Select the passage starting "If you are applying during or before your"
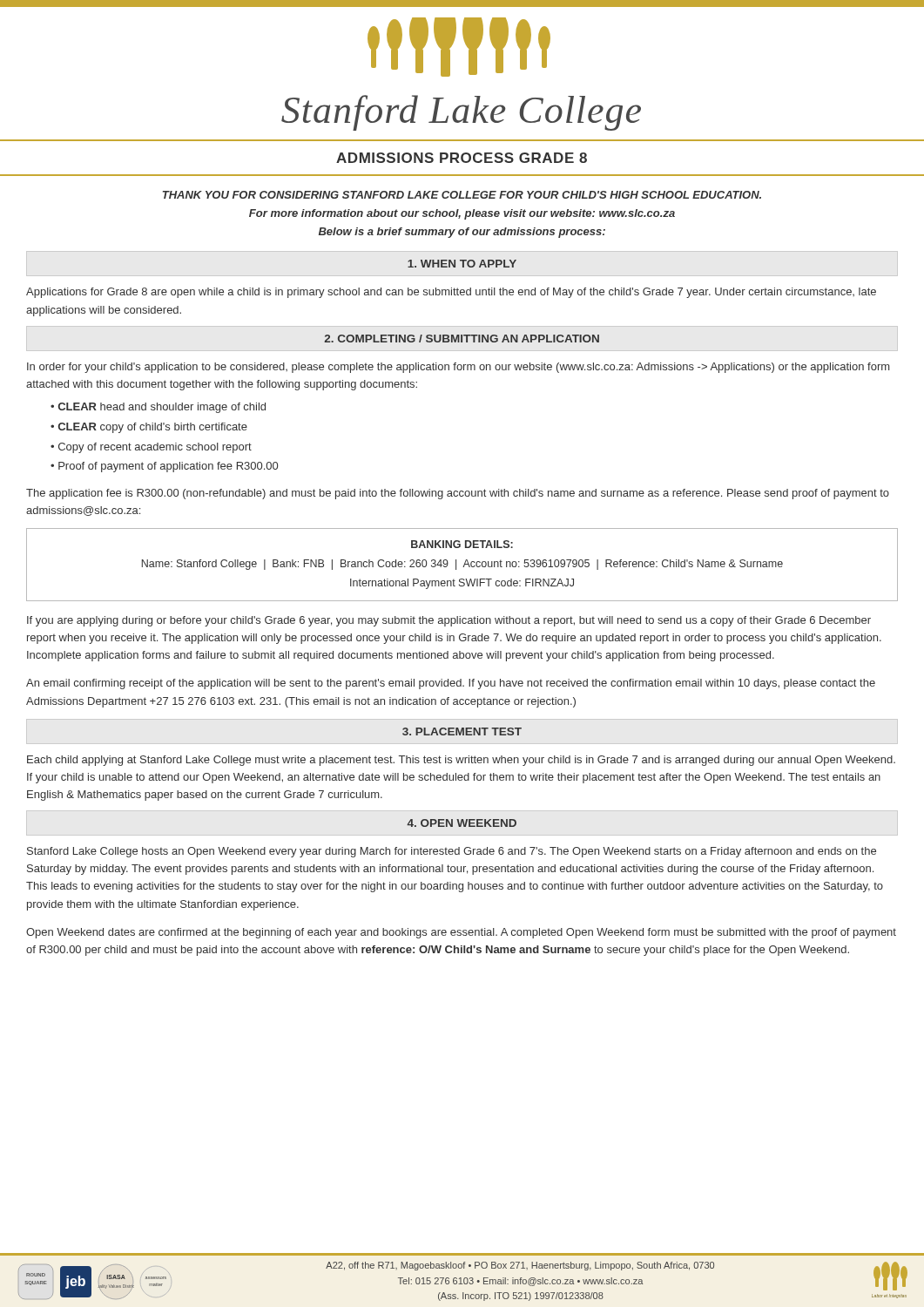 click(454, 638)
